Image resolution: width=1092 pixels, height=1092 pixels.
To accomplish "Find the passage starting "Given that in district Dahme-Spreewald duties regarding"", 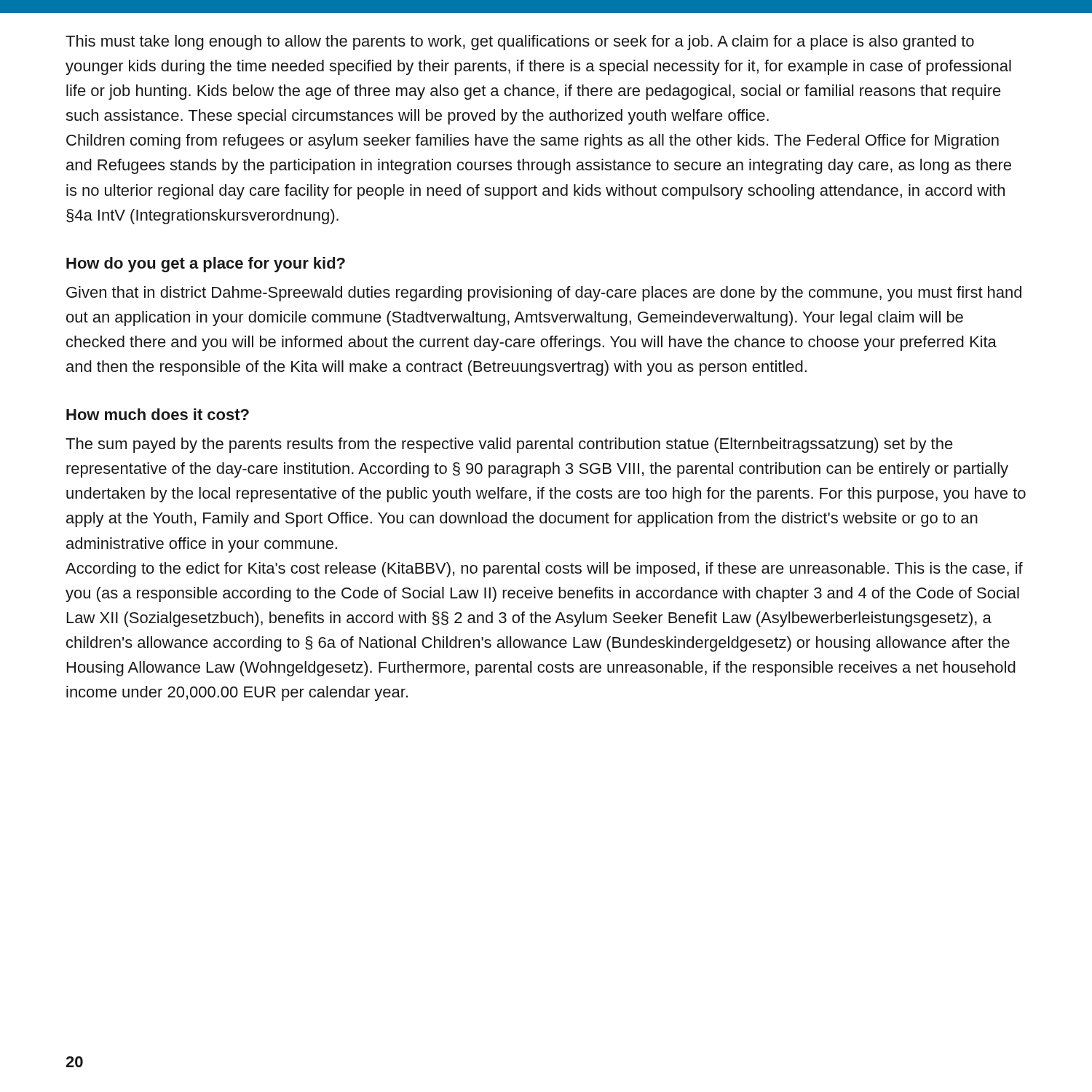I will (x=544, y=329).
